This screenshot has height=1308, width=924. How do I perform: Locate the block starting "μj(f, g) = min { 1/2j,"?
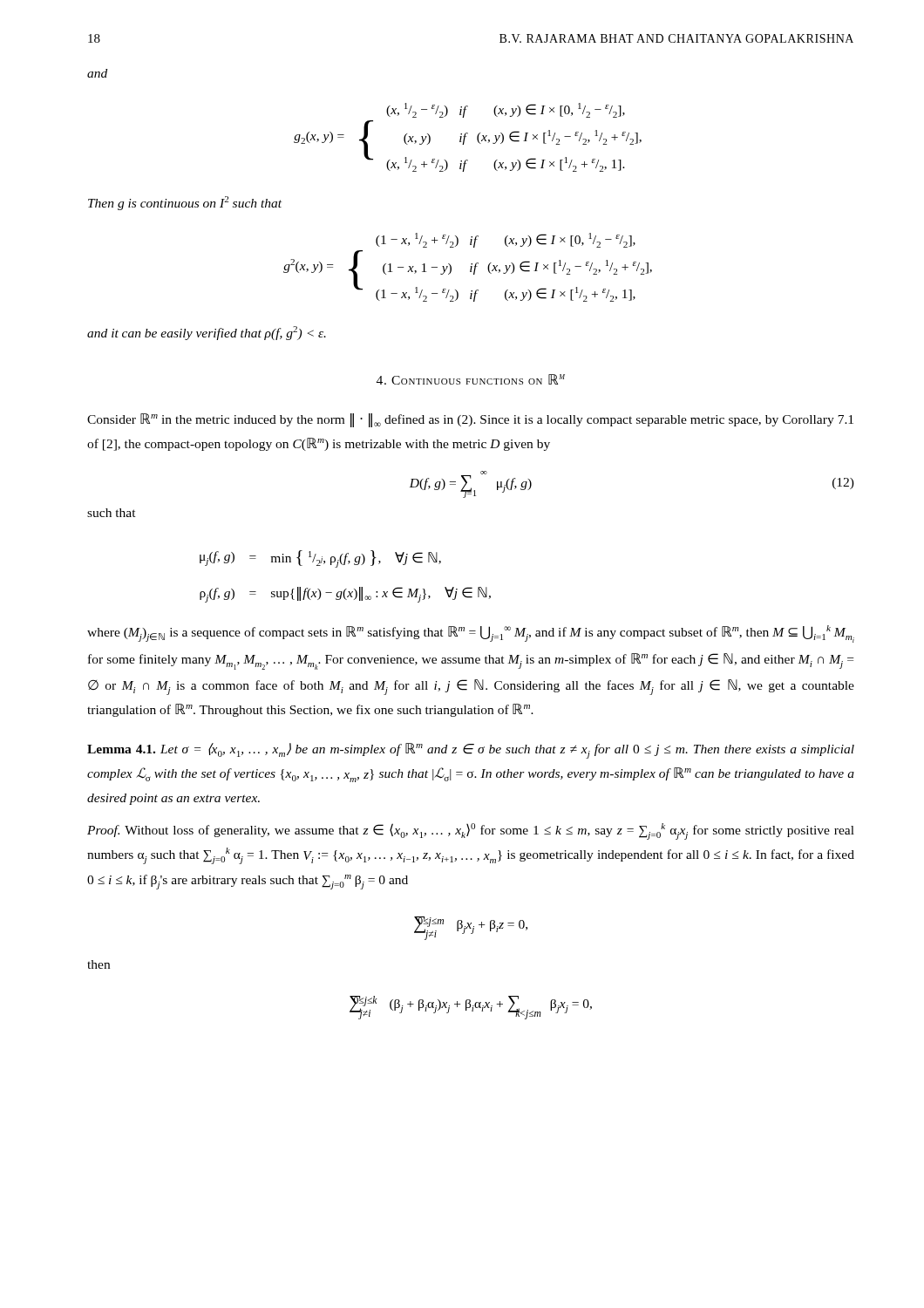tap(345, 572)
